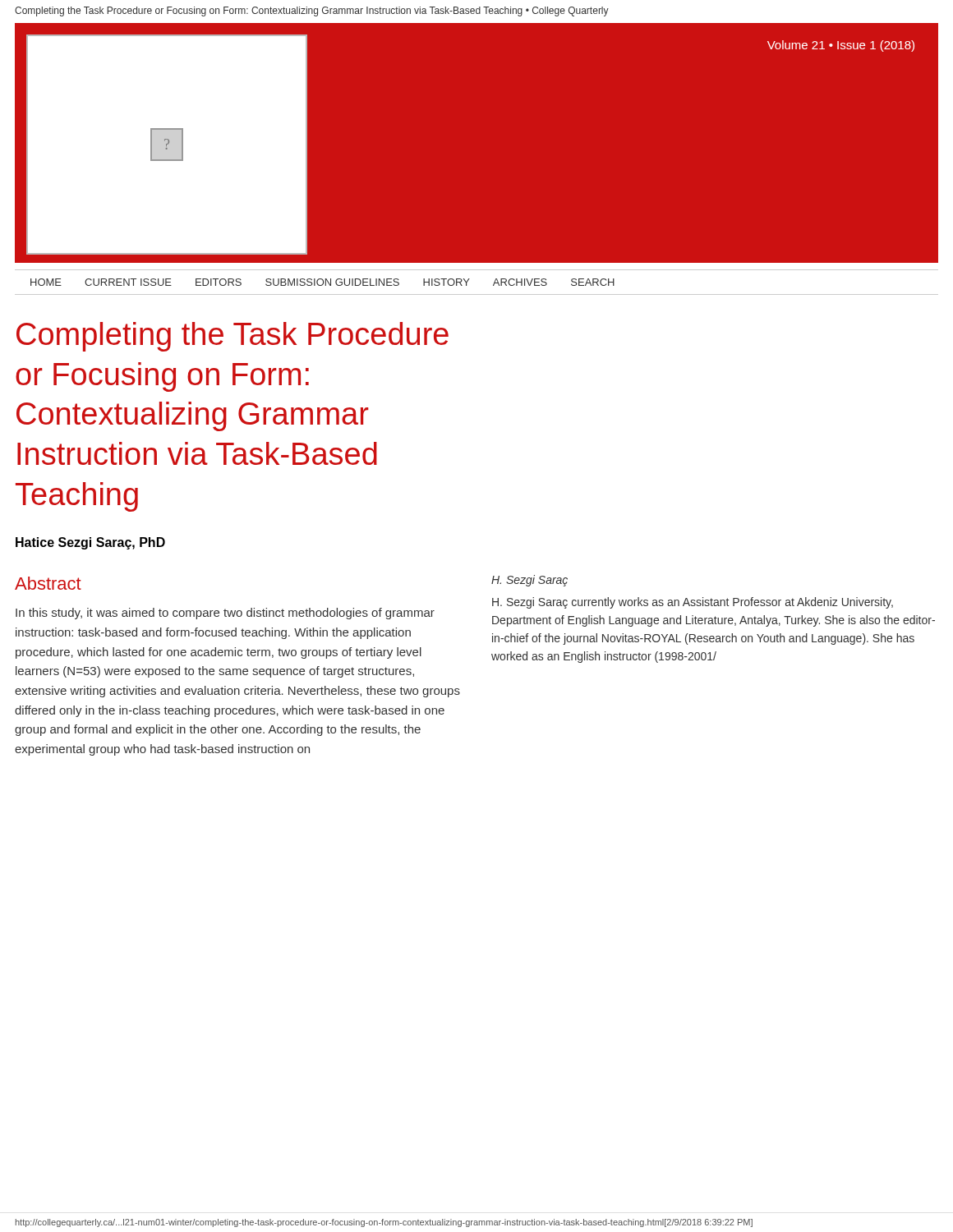Click on the text block that reads "H. Sezgi Saraç currently works as"

(x=713, y=629)
